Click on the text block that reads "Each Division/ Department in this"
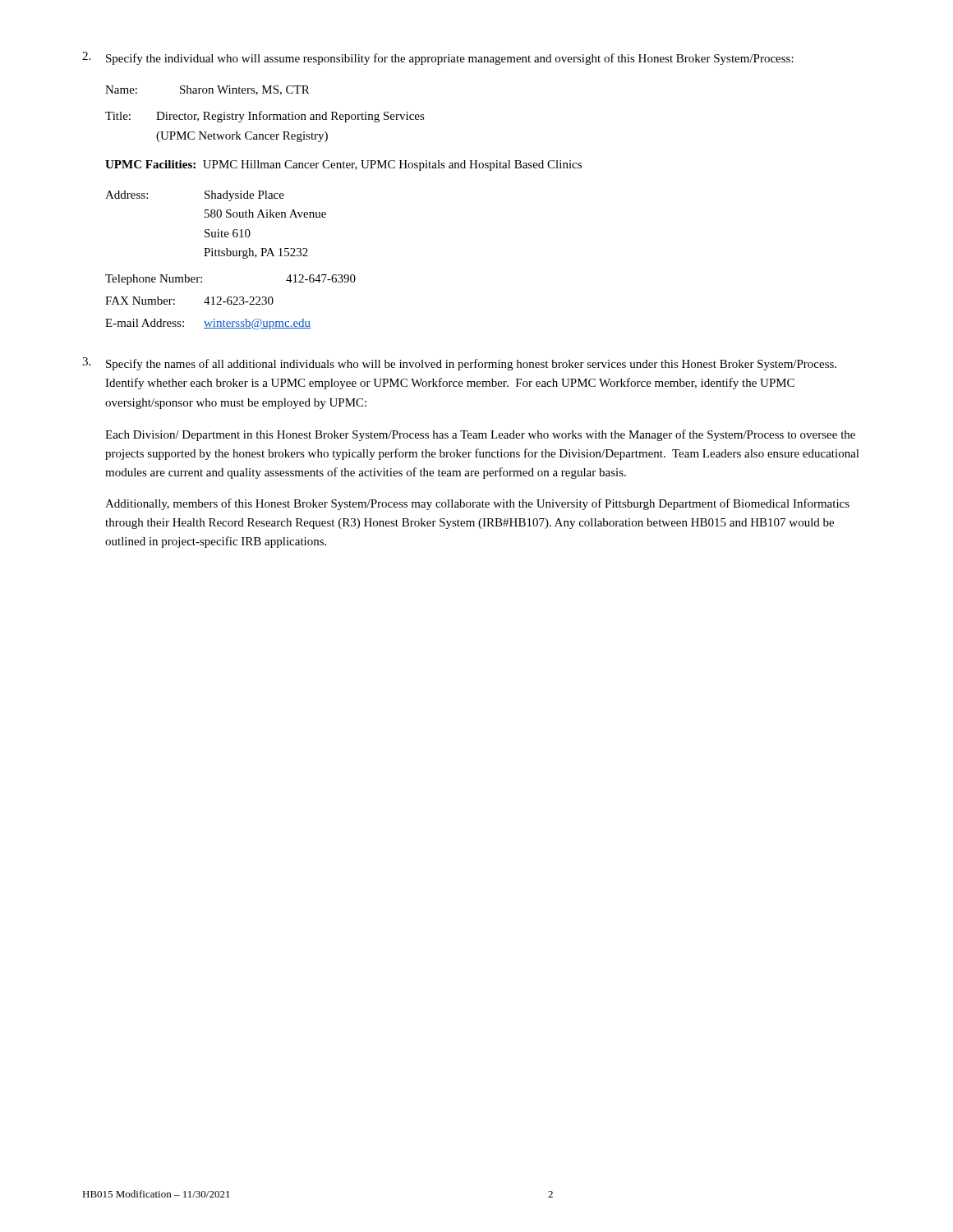Screen dimensions: 1232x953 tap(482, 453)
